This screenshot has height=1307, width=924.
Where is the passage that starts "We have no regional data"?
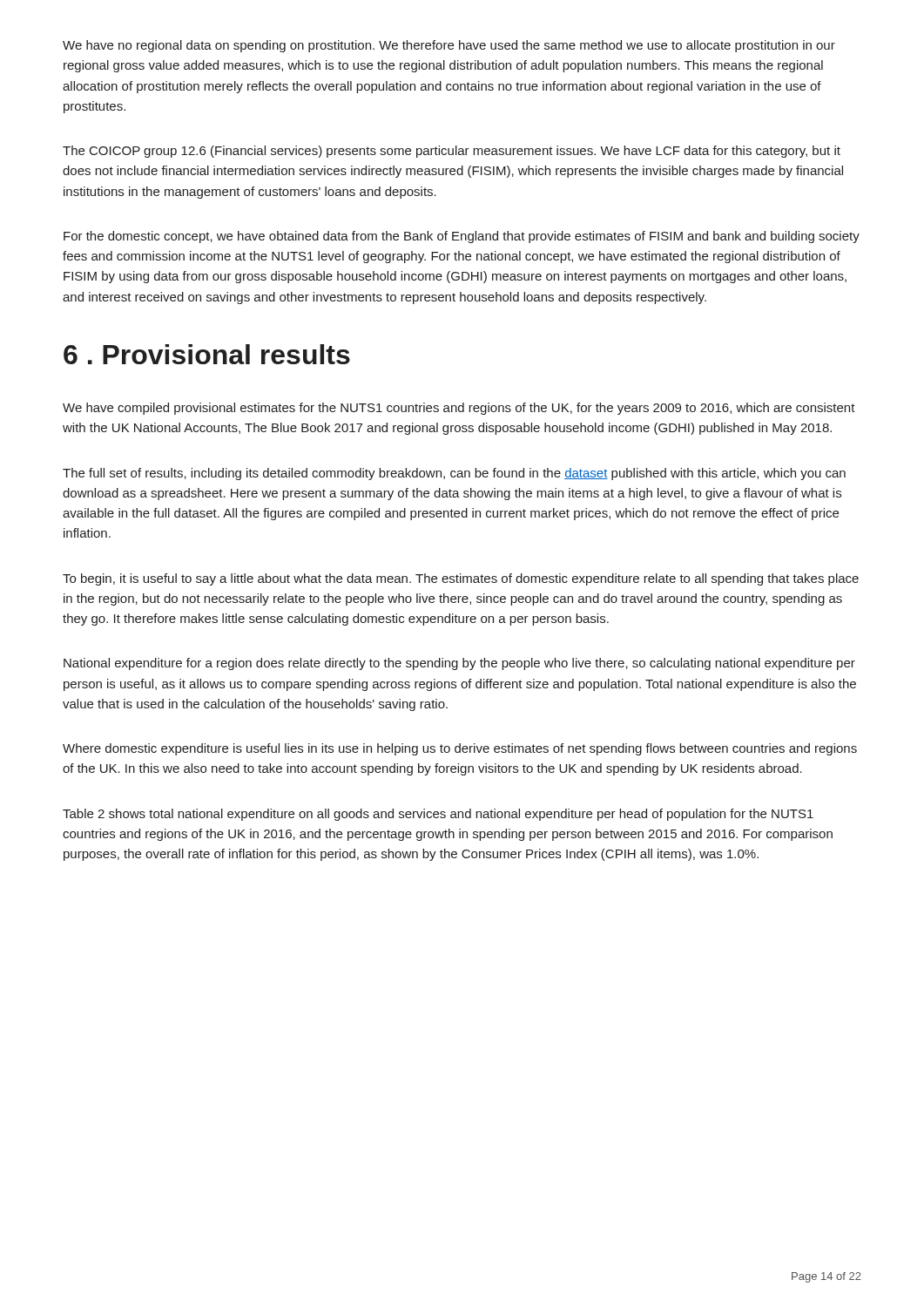[x=449, y=75]
